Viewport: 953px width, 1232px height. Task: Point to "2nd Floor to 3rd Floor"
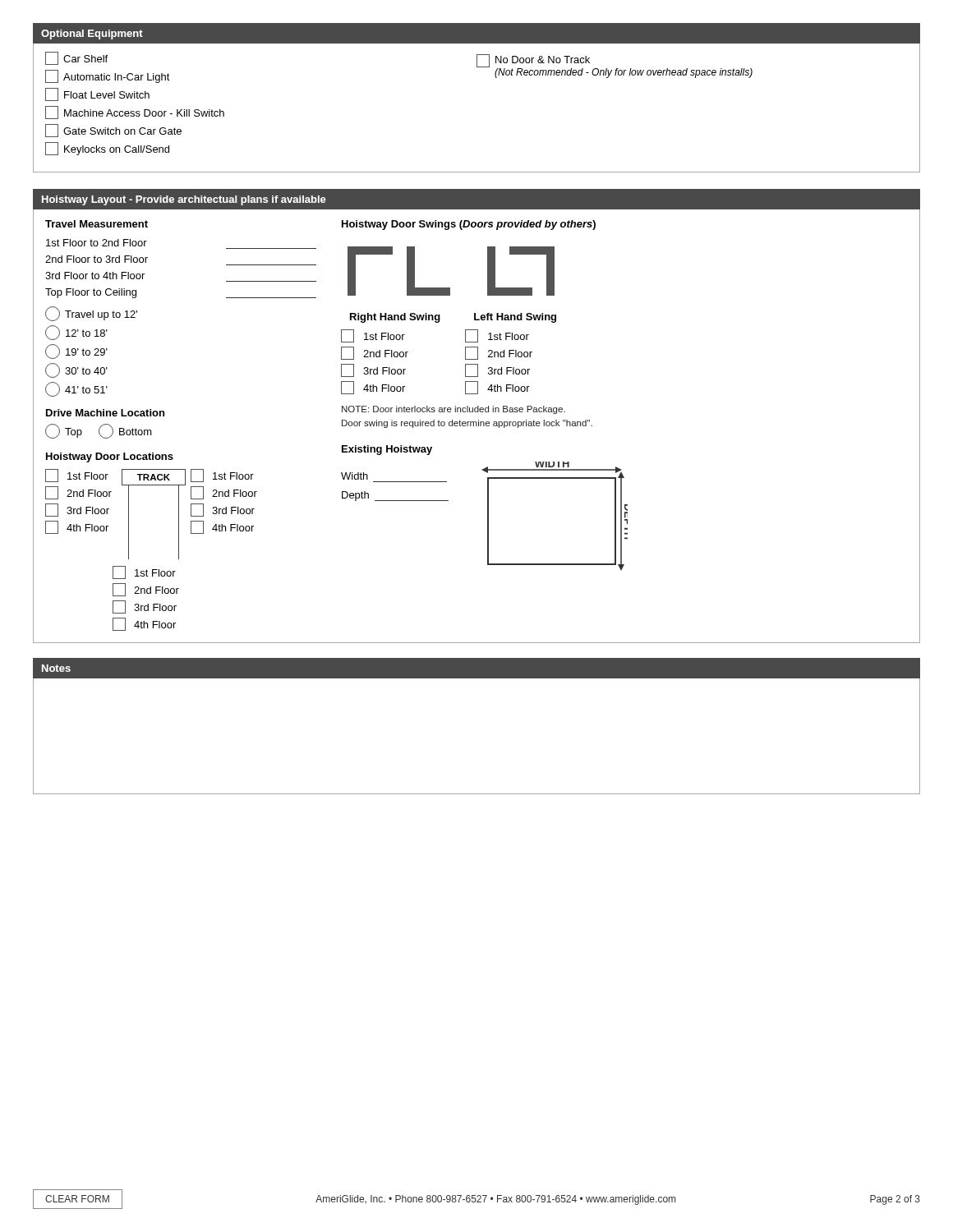97,259
